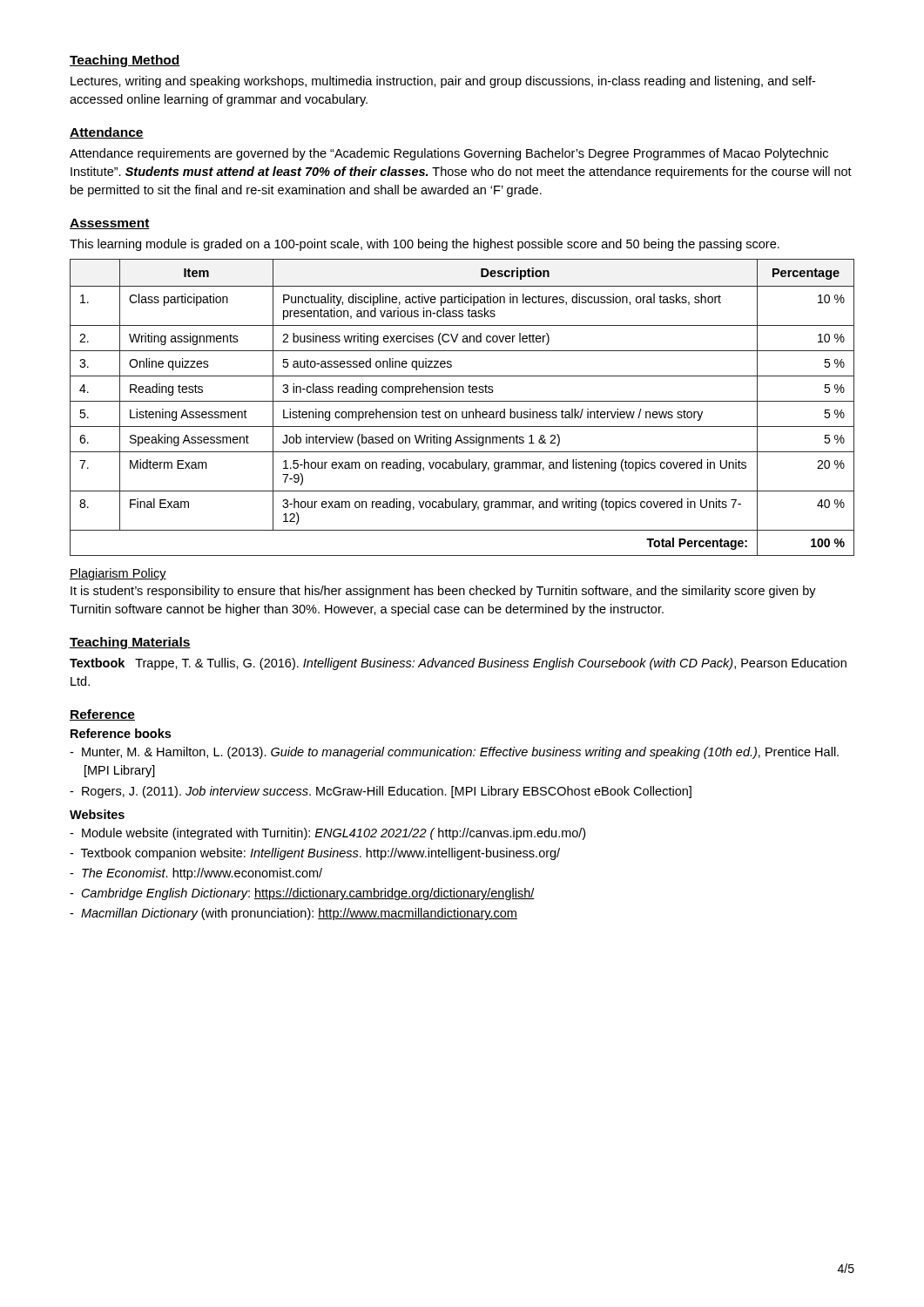924x1307 pixels.
Task: Locate the text "Reference books"
Action: pos(121,734)
